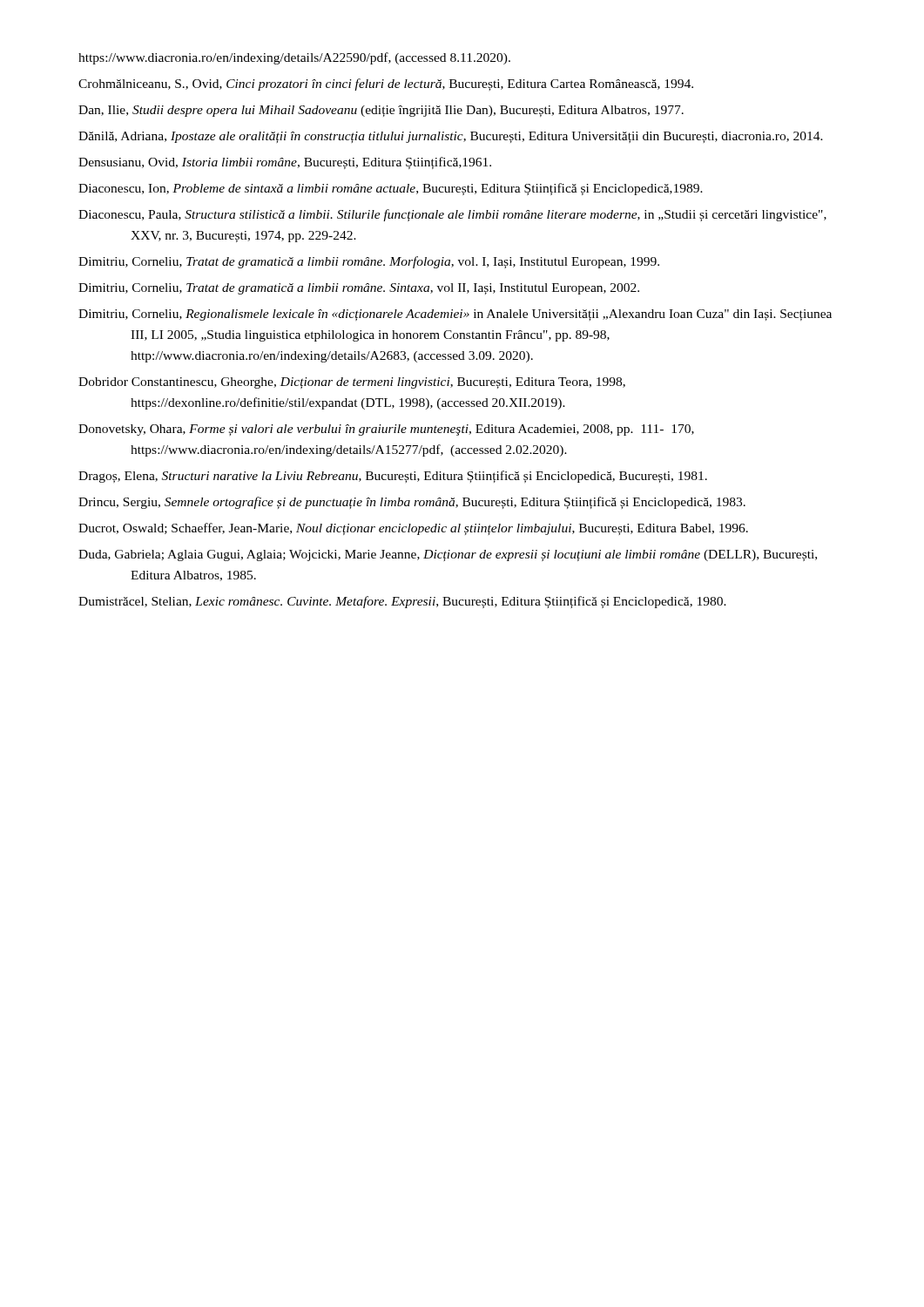The height and width of the screenshot is (1307, 924).
Task: Find the region starting "Dragoș, Elena, Structuri narative"
Action: click(x=393, y=476)
